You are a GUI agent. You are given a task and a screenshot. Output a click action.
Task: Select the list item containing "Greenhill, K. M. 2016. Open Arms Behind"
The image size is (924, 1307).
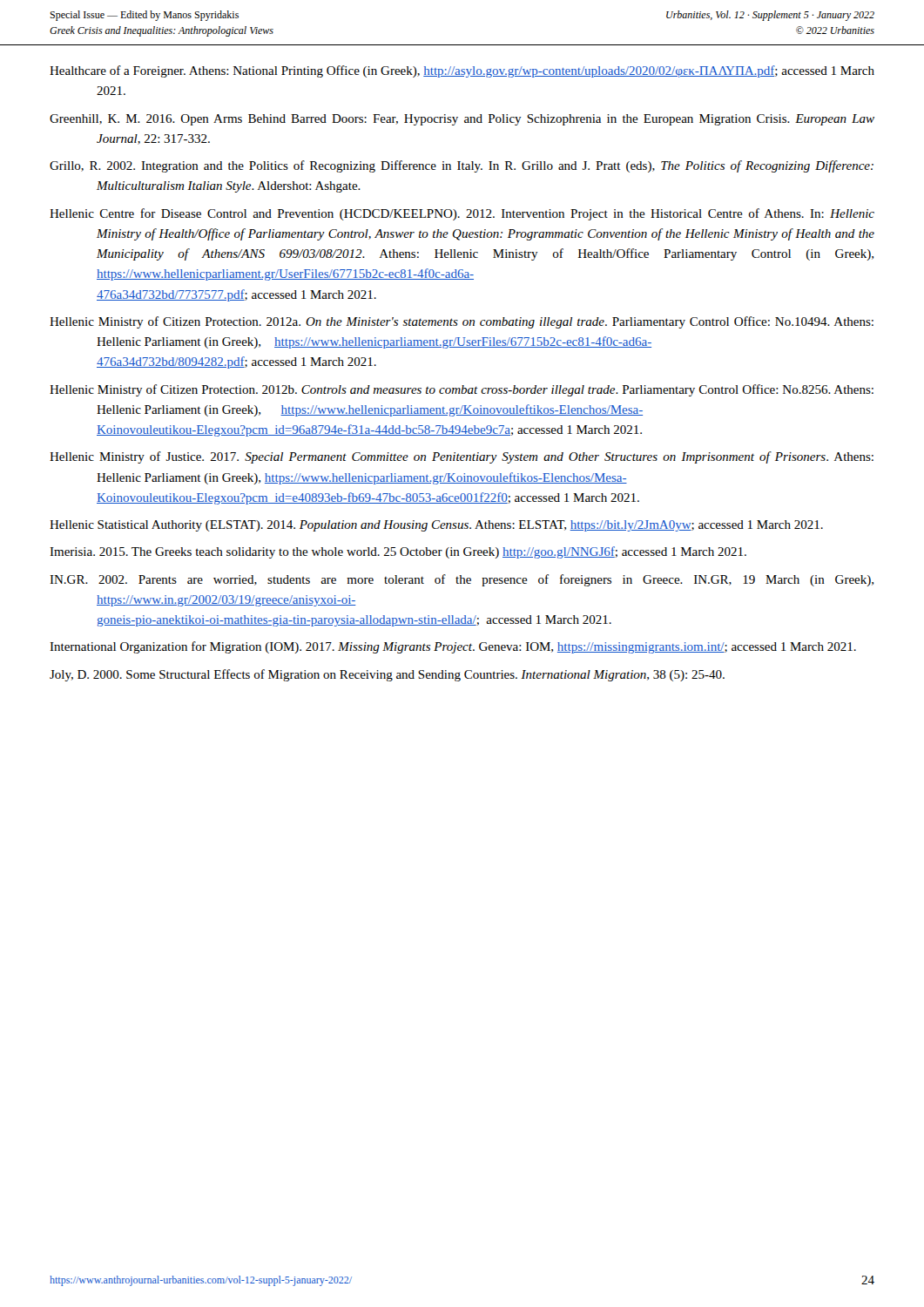462,128
